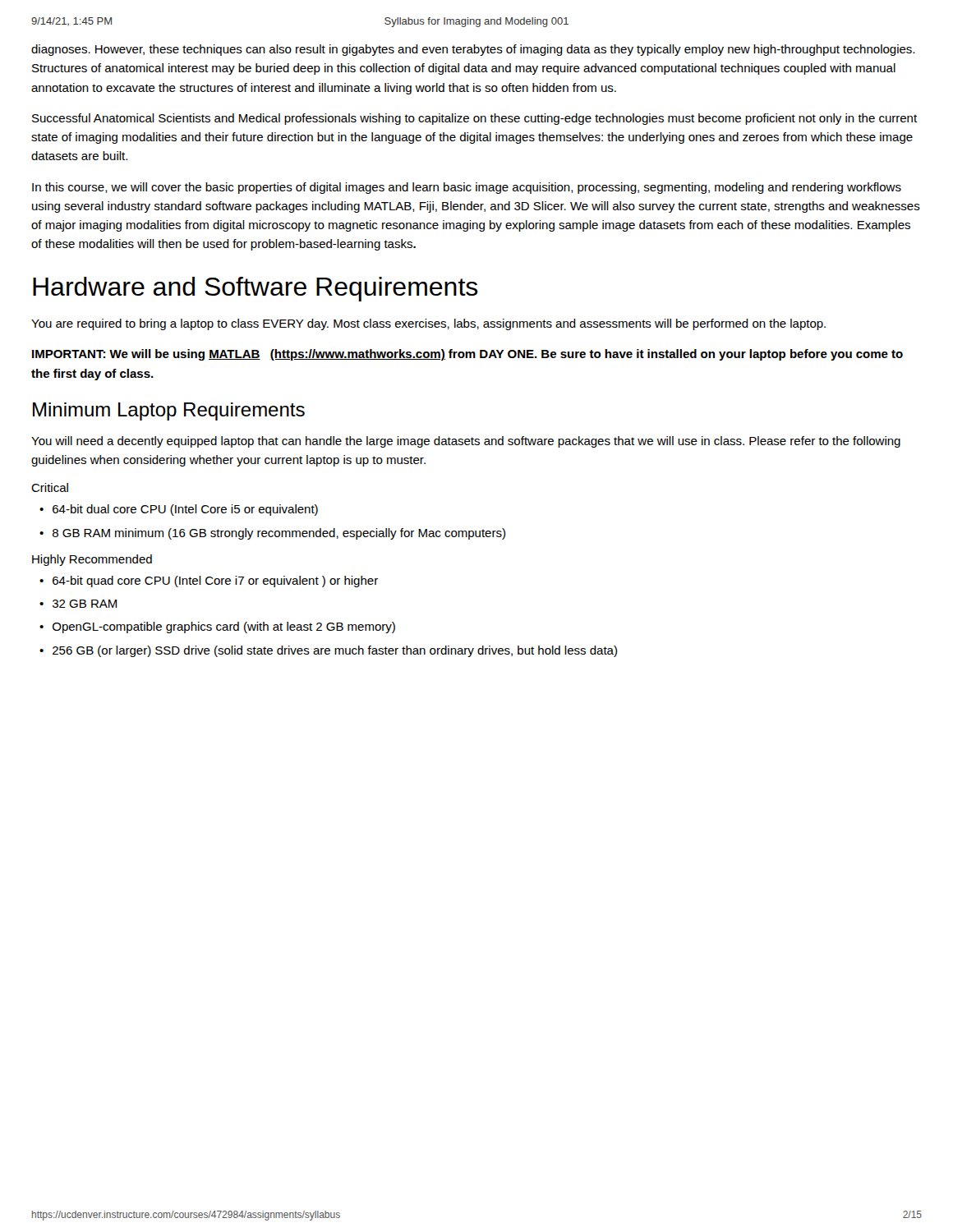Select the block starting "Hardware and Software Requirements"
Screen dimensions: 1232x953
point(255,286)
